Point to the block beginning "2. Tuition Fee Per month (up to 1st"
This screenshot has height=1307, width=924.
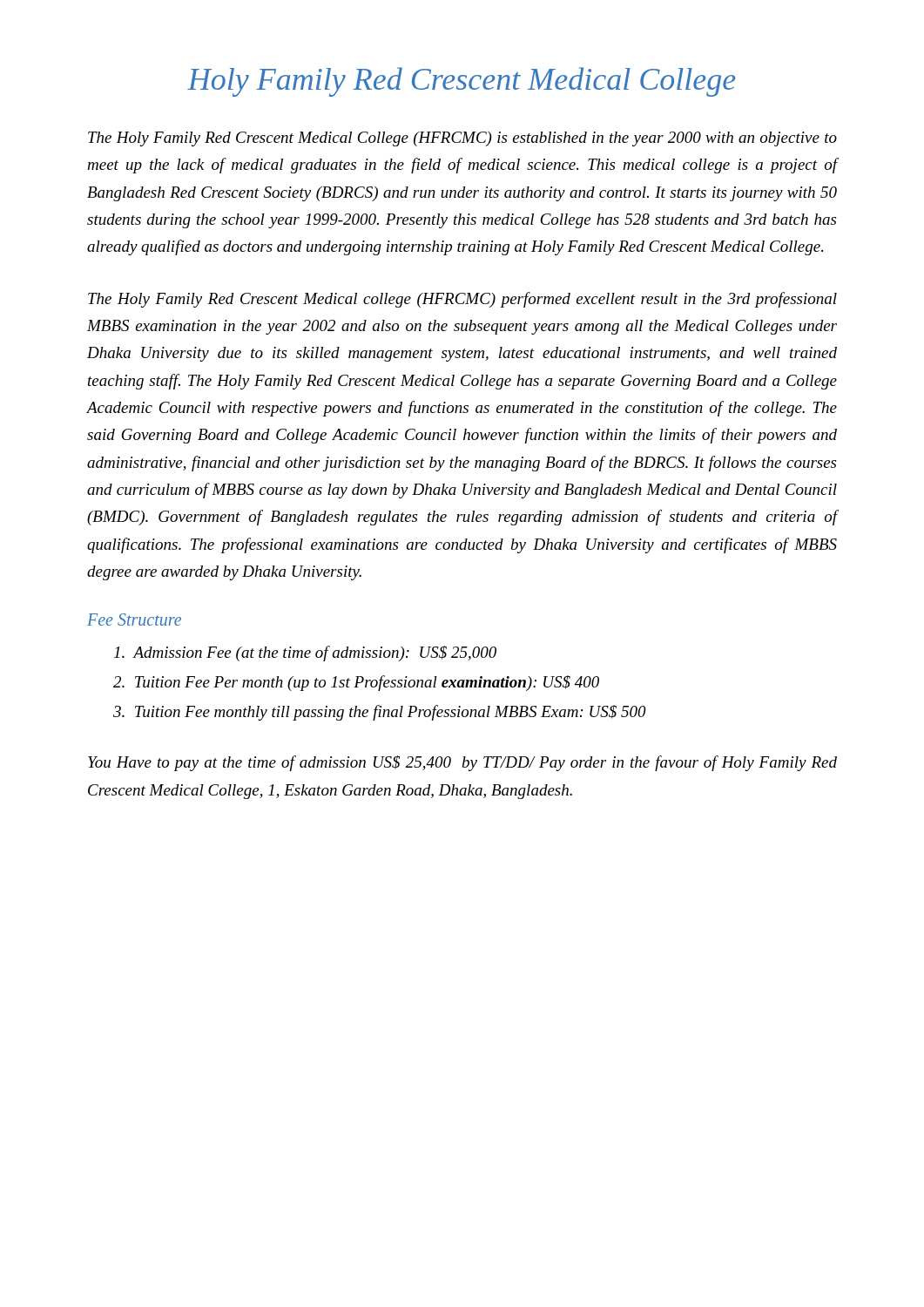(356, 682)
